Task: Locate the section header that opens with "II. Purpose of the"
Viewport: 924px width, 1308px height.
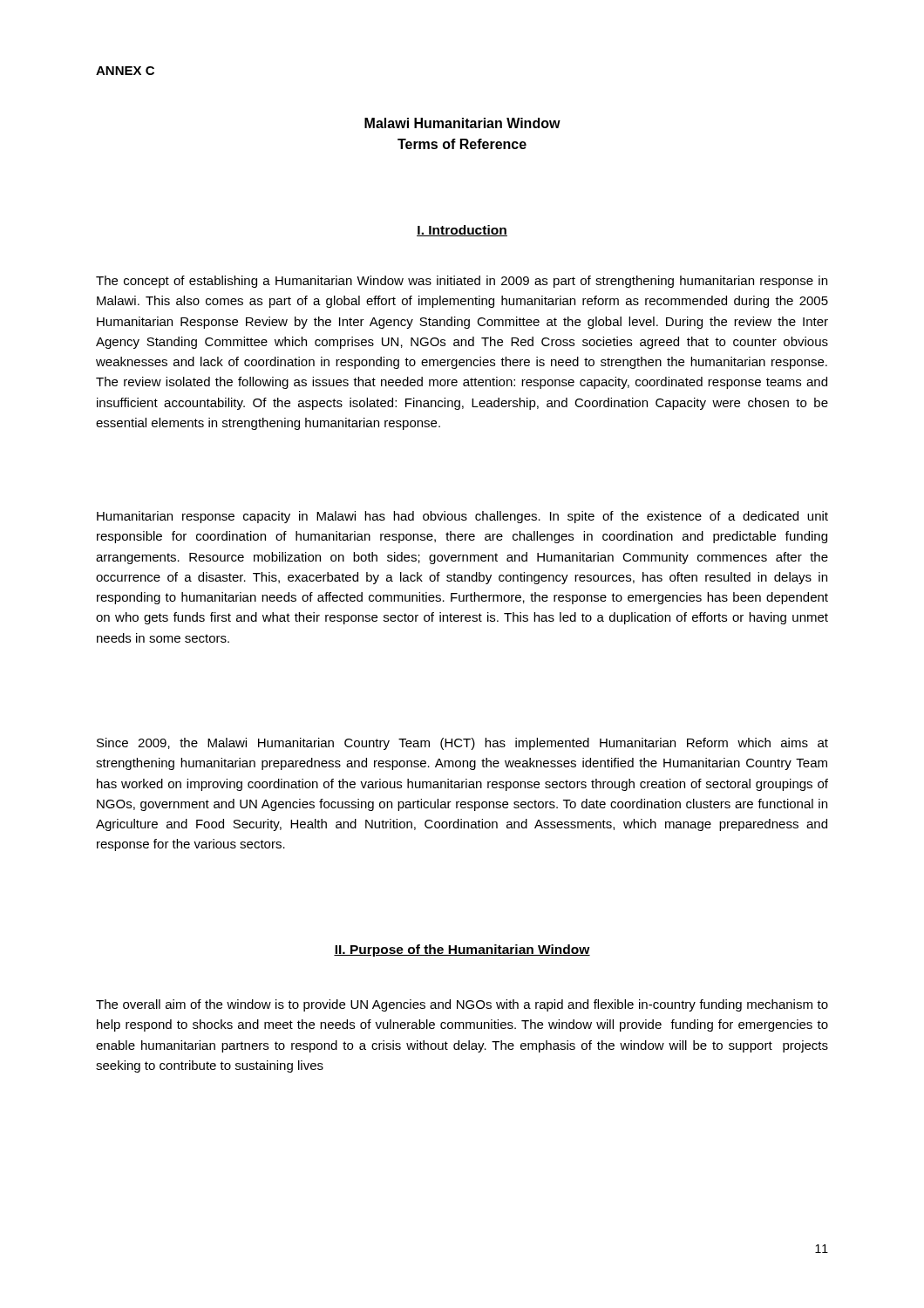Action: (x=462, y=949)
